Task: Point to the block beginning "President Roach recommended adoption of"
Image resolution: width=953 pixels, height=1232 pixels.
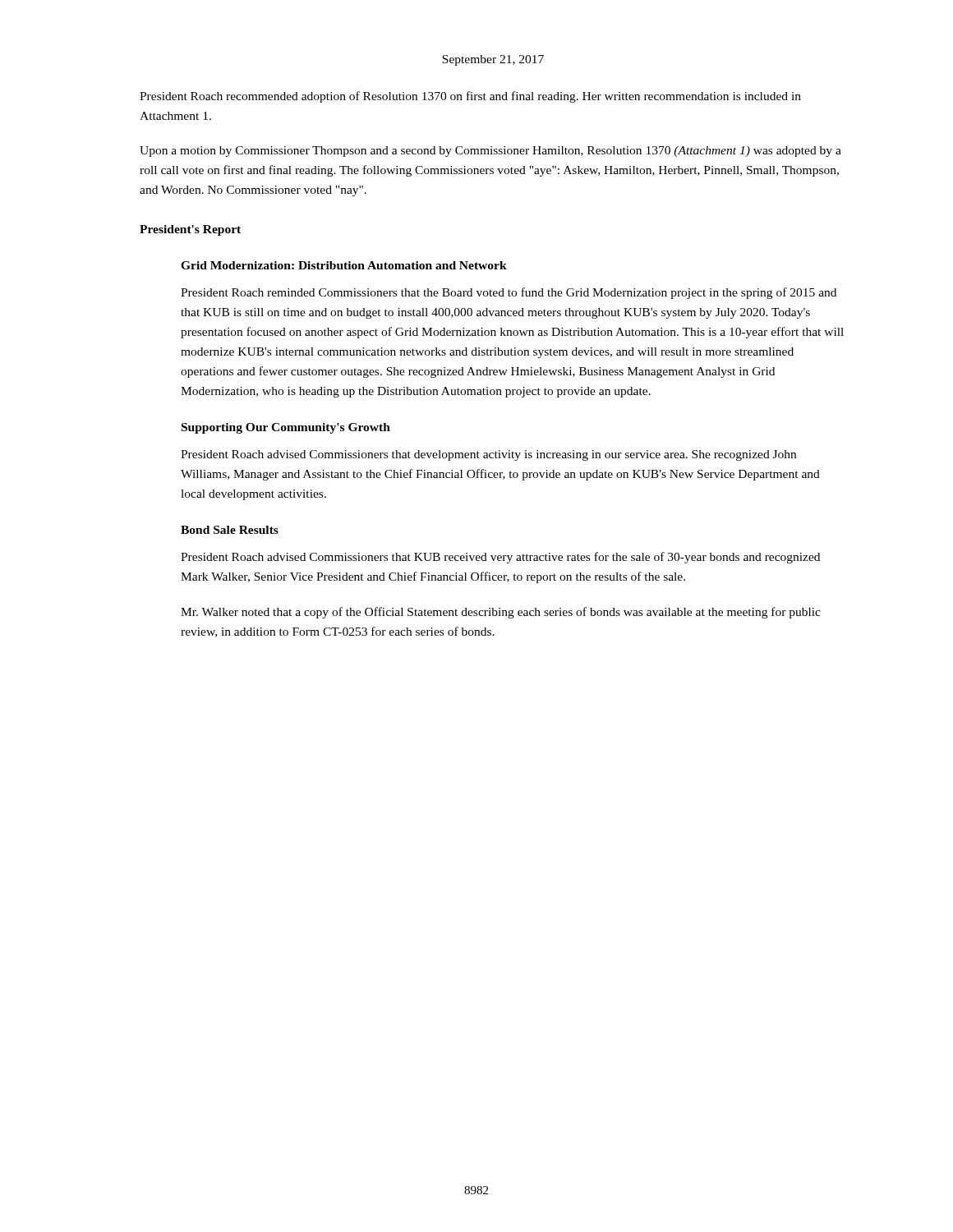Action: [x=470, y=106]
